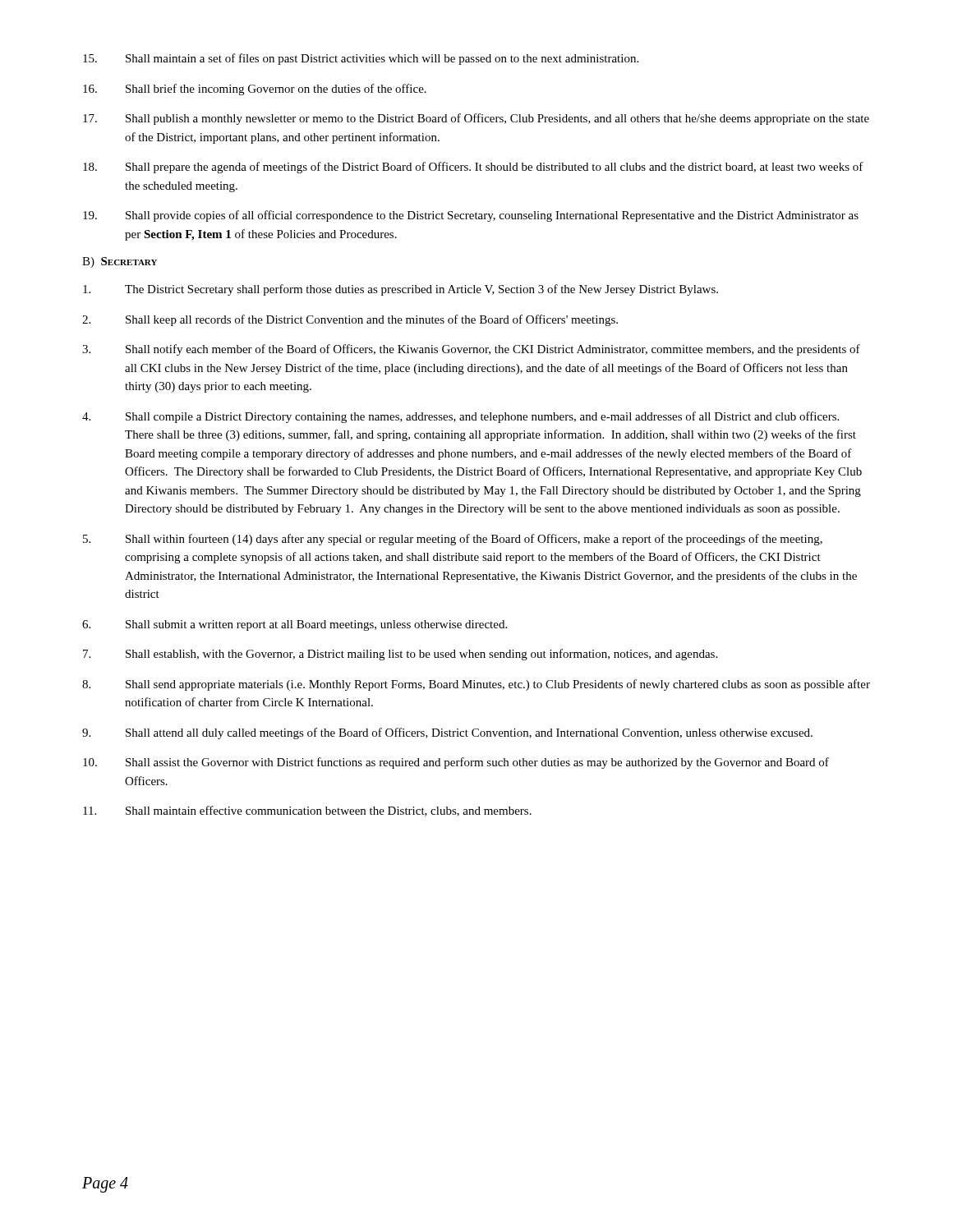Click on the list item containing "5. Shall within fourteen"
The width and height of the screenshot is (953, 1232).
[x=476, y=566]
